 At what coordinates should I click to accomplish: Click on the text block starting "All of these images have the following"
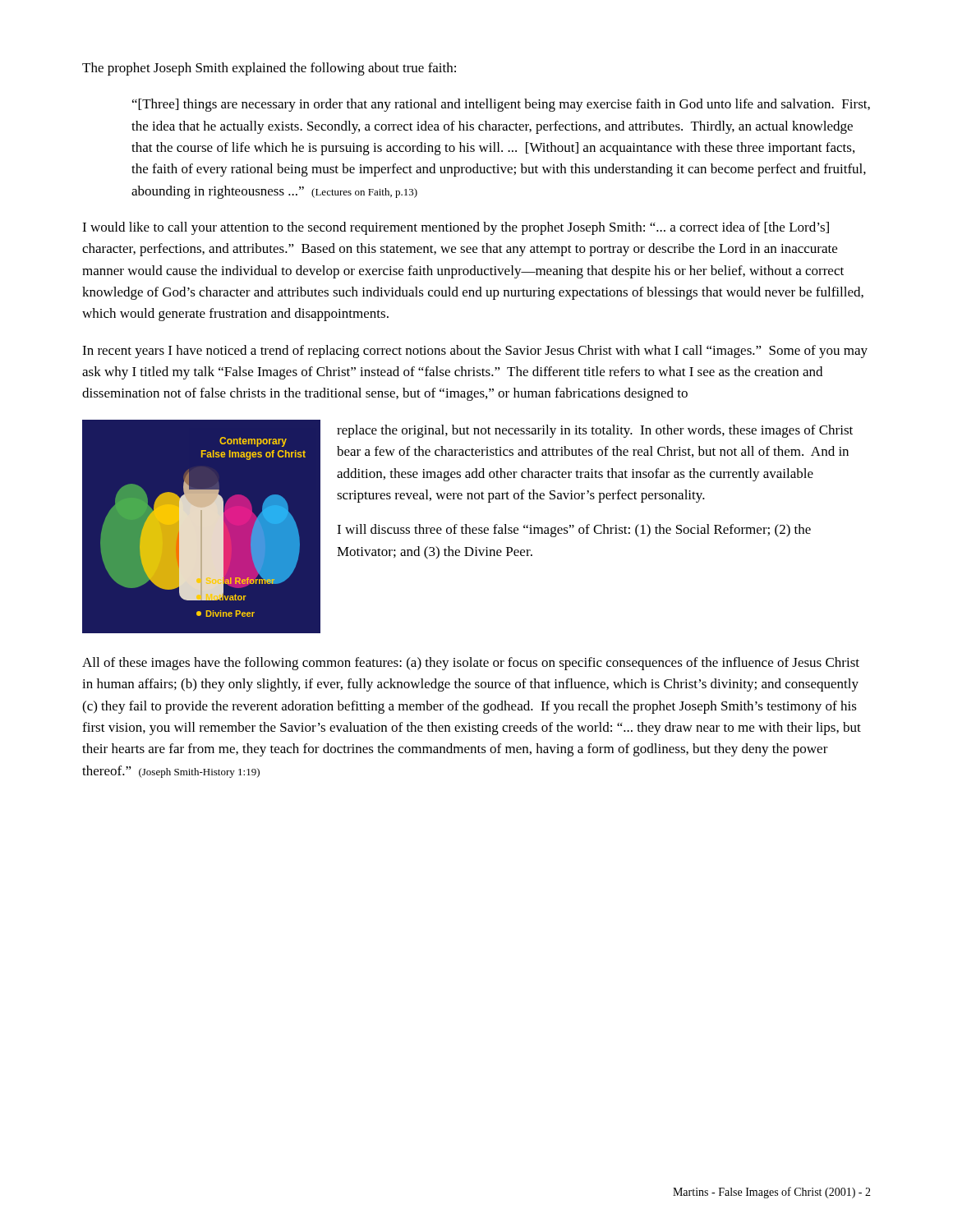coord(471,716)
